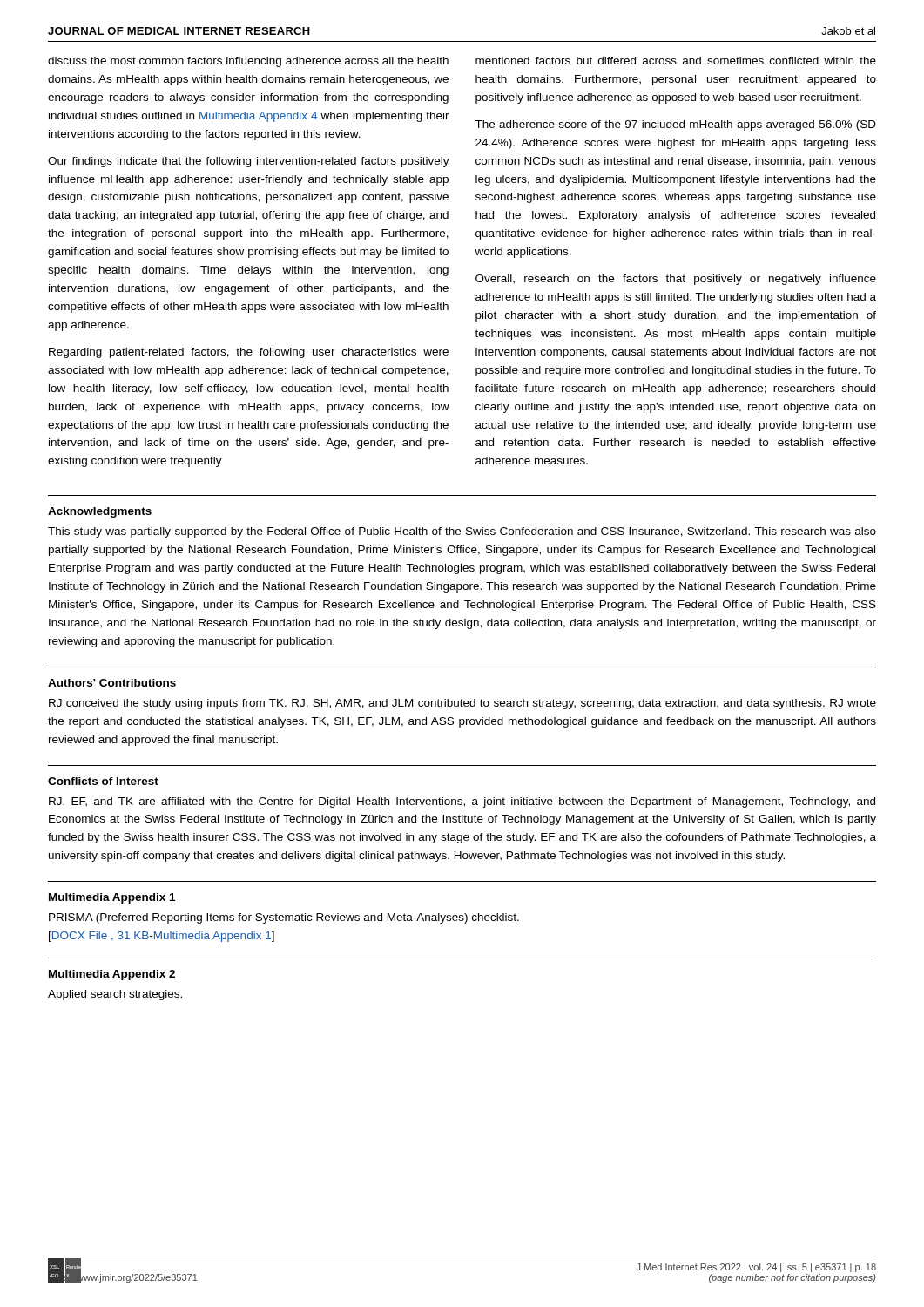Locate the text "Authors' Contributions"
The width and height of the screenshot is (924, 1307).
pos(112,683)
